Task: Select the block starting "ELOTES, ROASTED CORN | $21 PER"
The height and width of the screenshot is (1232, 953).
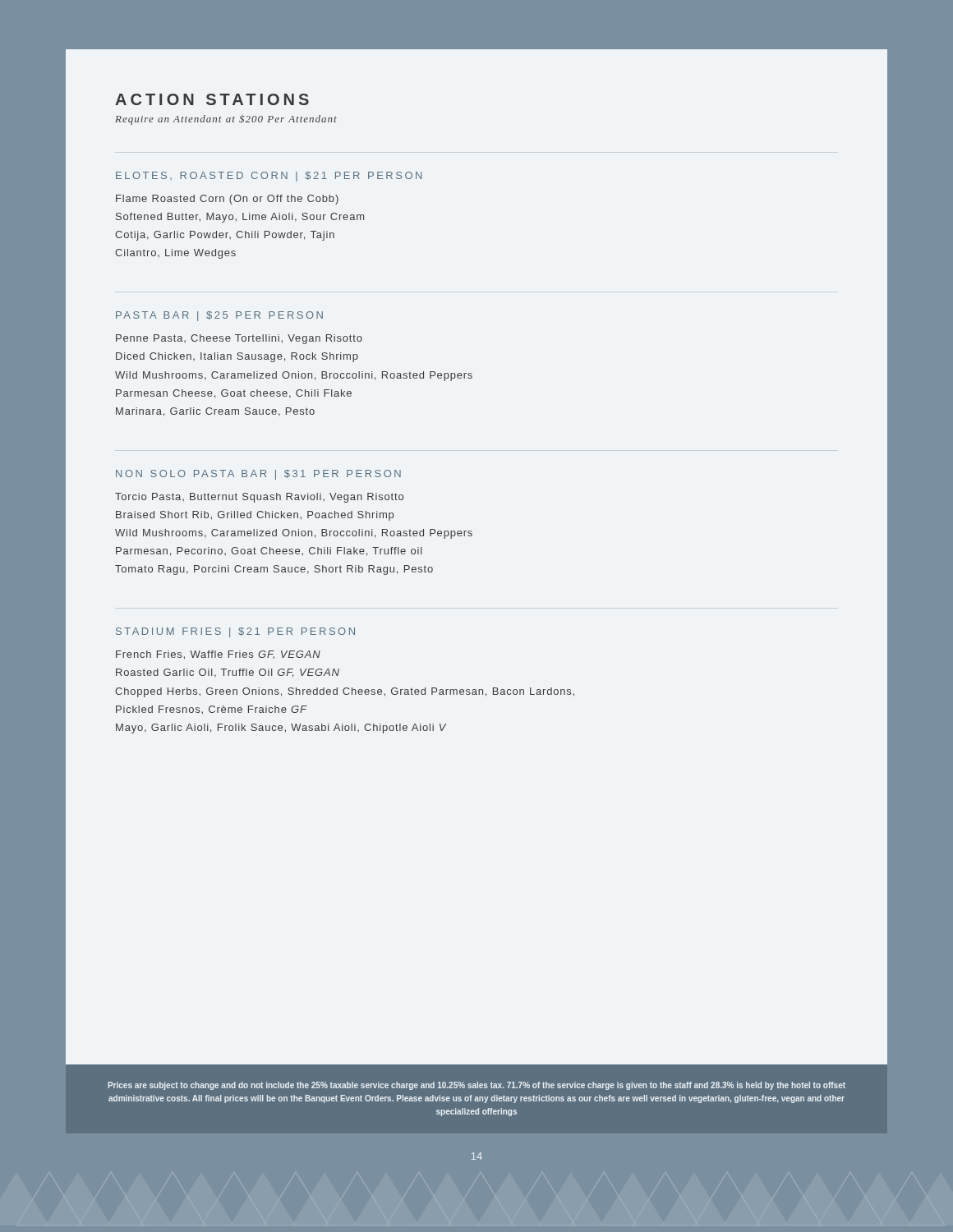Action: [x=269, y=177]
